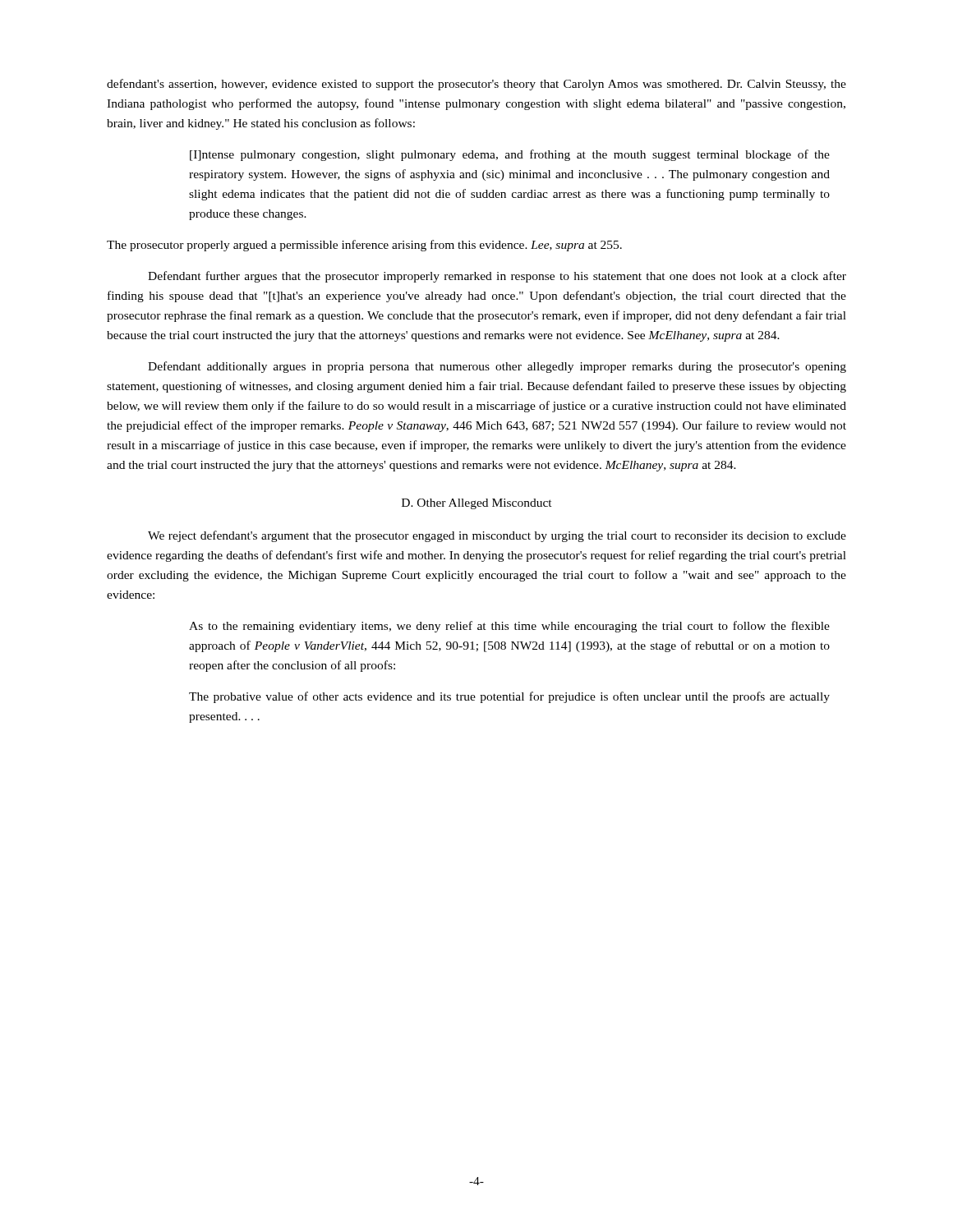The width and height of the screenshot is (953, 1232).
Task: Navigate to the passage starting "We reject defendant's argument that the prosecutor"
Action: (476, 565)
